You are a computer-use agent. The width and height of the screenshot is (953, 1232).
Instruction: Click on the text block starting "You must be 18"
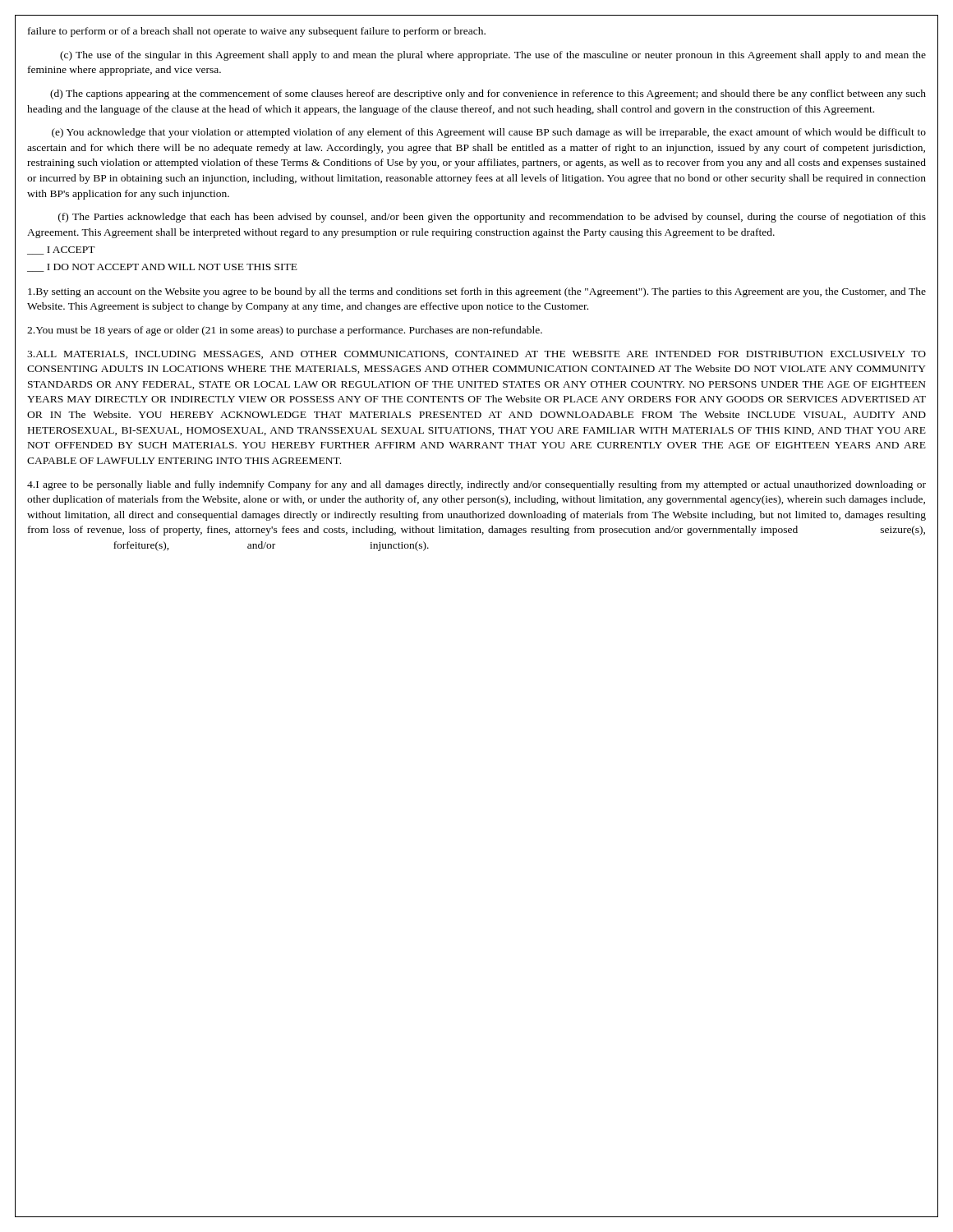tap(285, 330)
